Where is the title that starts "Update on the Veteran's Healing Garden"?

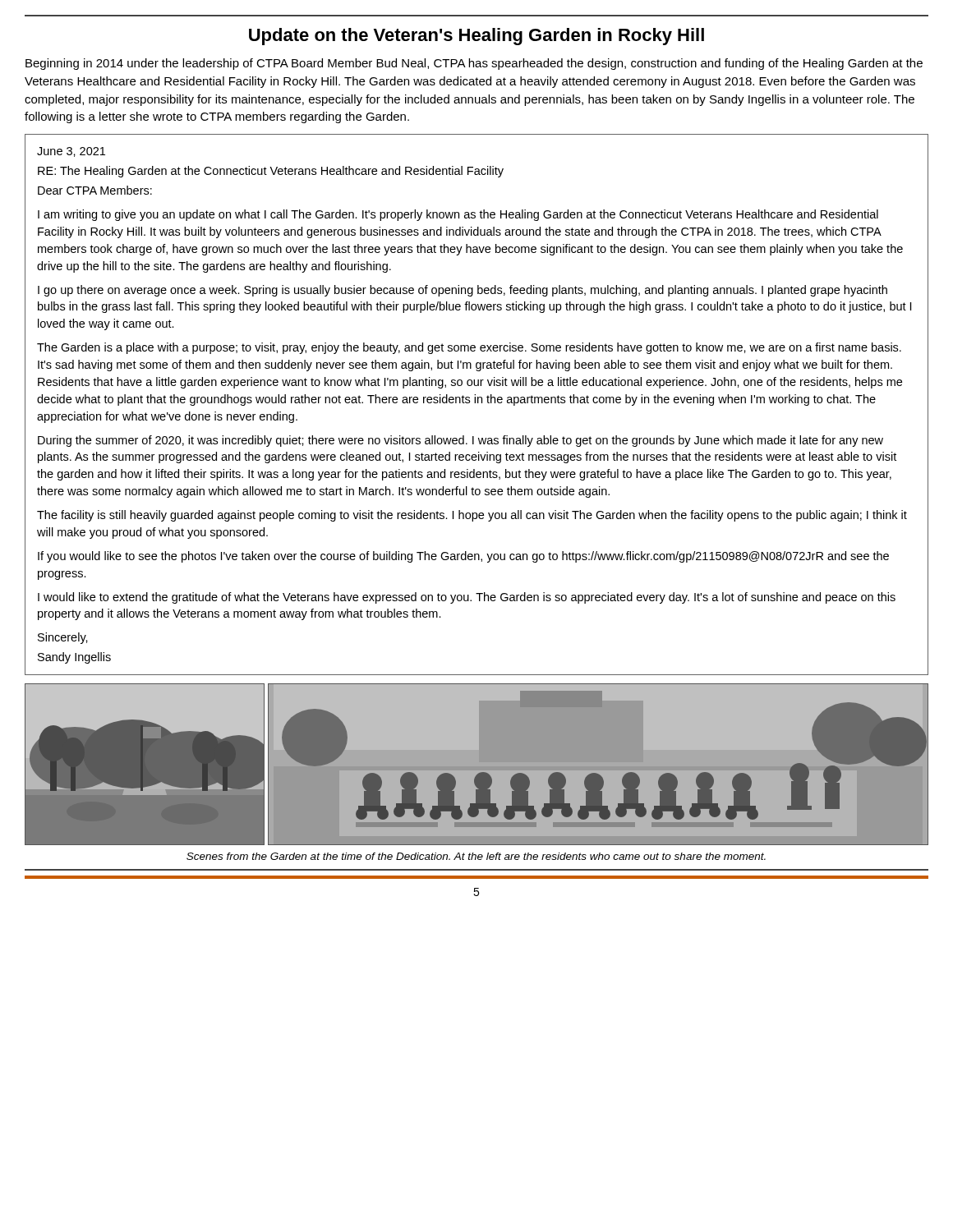(476, 35)
